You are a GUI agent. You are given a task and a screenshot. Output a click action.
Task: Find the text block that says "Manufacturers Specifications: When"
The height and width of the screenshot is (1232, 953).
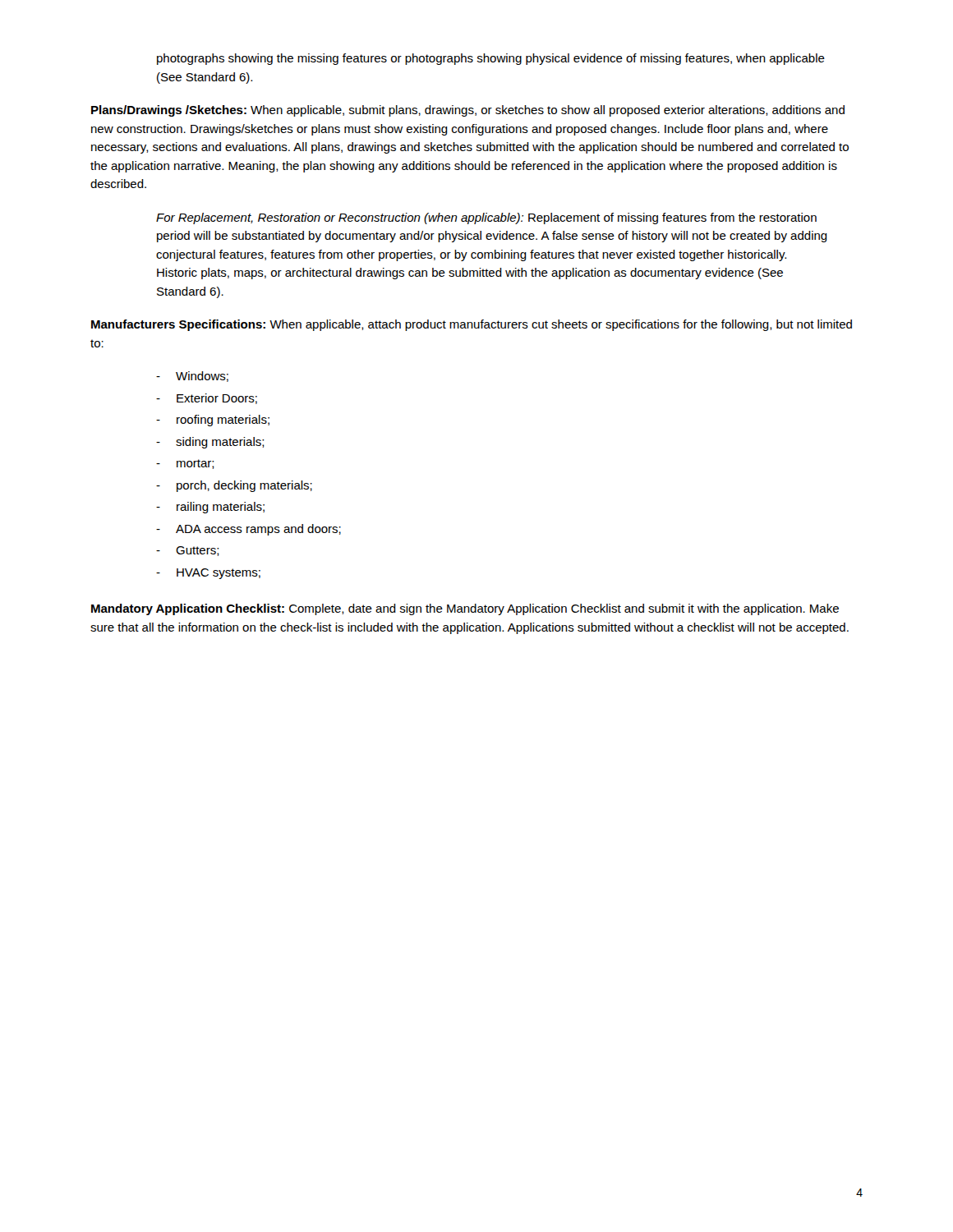pos(476,334)
